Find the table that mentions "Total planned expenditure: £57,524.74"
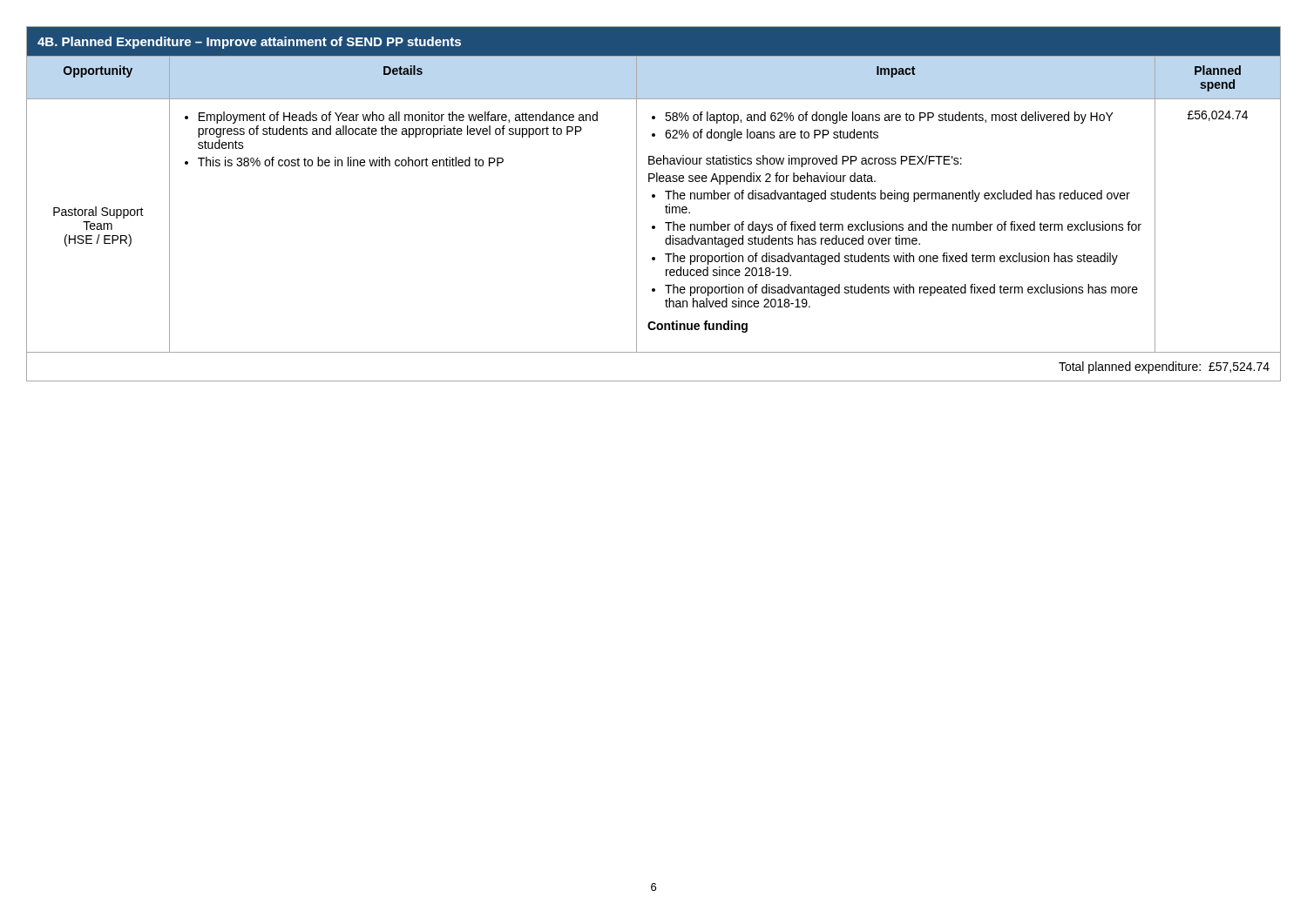Image resolution: width=1307 pixels, height=924 pixels. tap(654, 204)
